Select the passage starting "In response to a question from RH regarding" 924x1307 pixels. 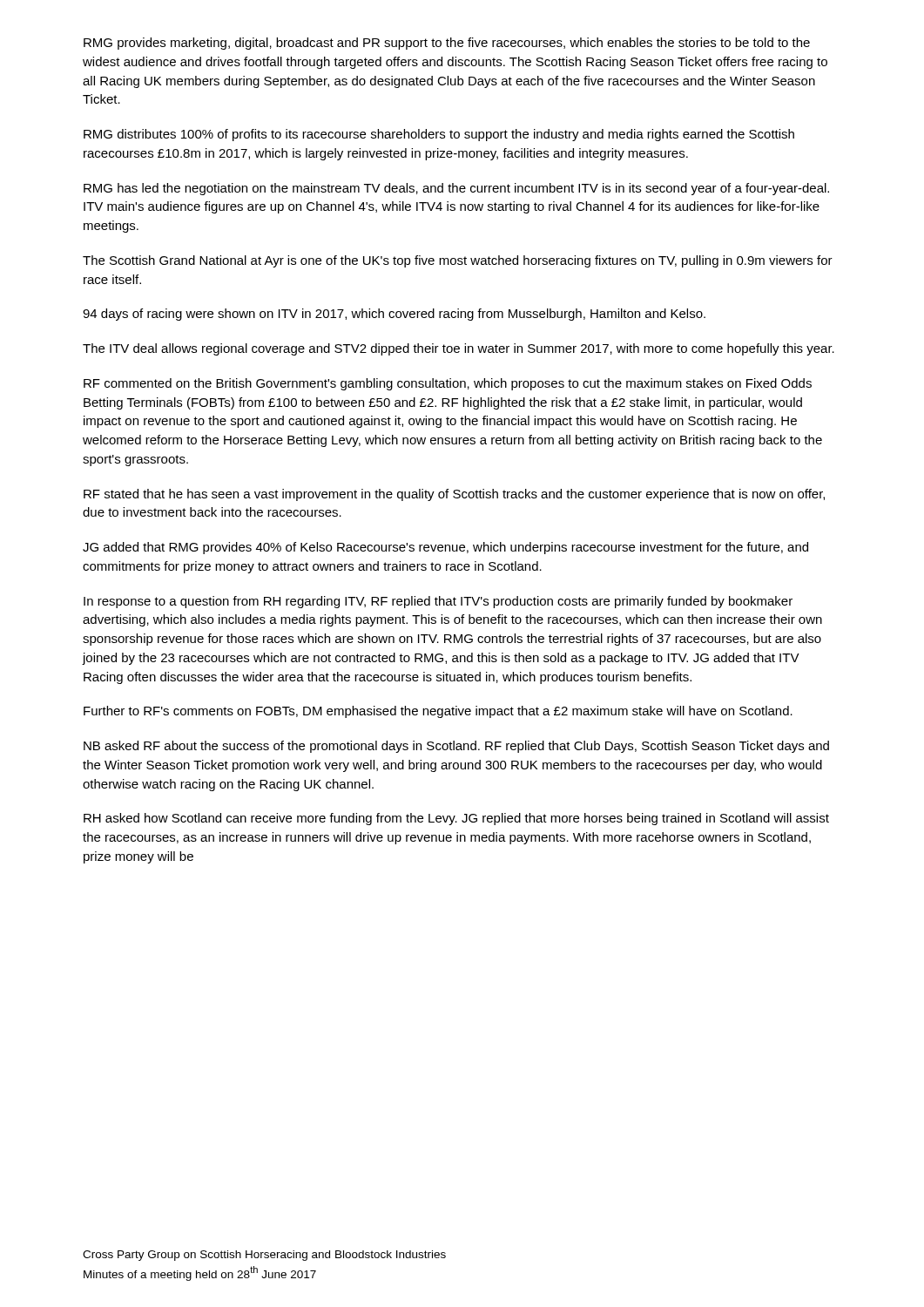tap(453, 638)
